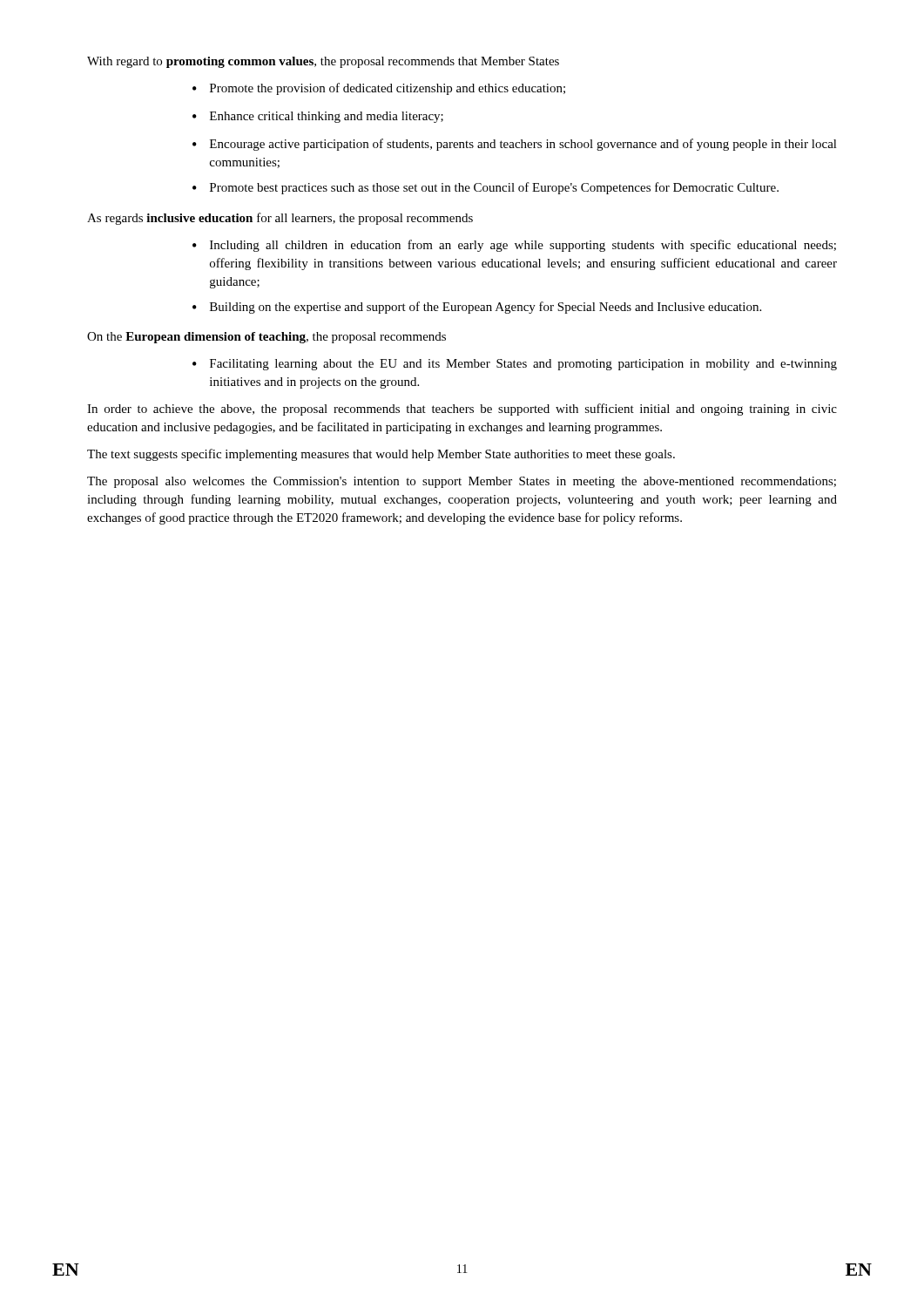This screenshot has width=924, height=1307.
Task: Where is the passage that starts "Building on the expertise and support of the"?
Action: 462,308
